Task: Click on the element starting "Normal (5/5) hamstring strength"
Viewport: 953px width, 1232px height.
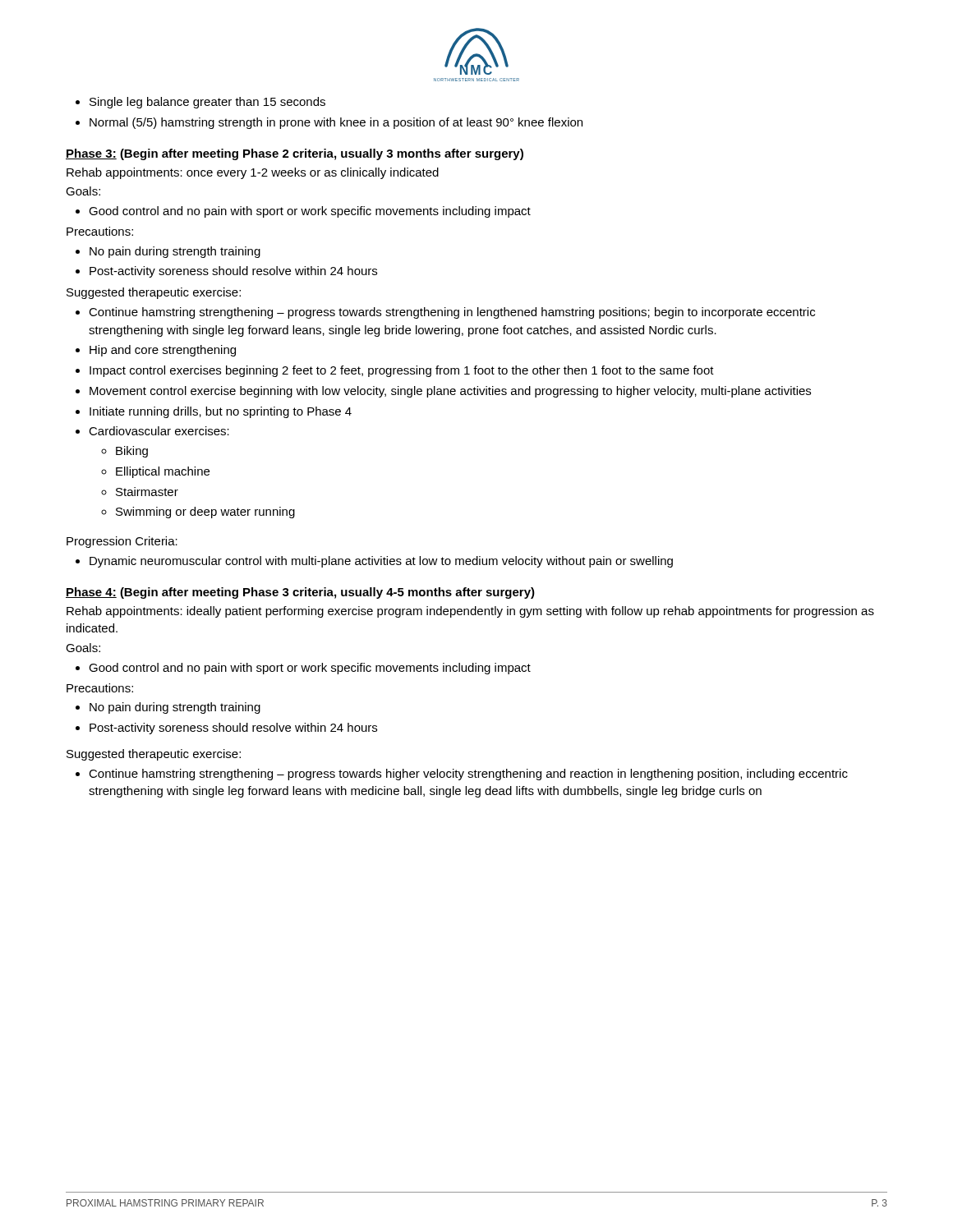Action: point(476,122)
